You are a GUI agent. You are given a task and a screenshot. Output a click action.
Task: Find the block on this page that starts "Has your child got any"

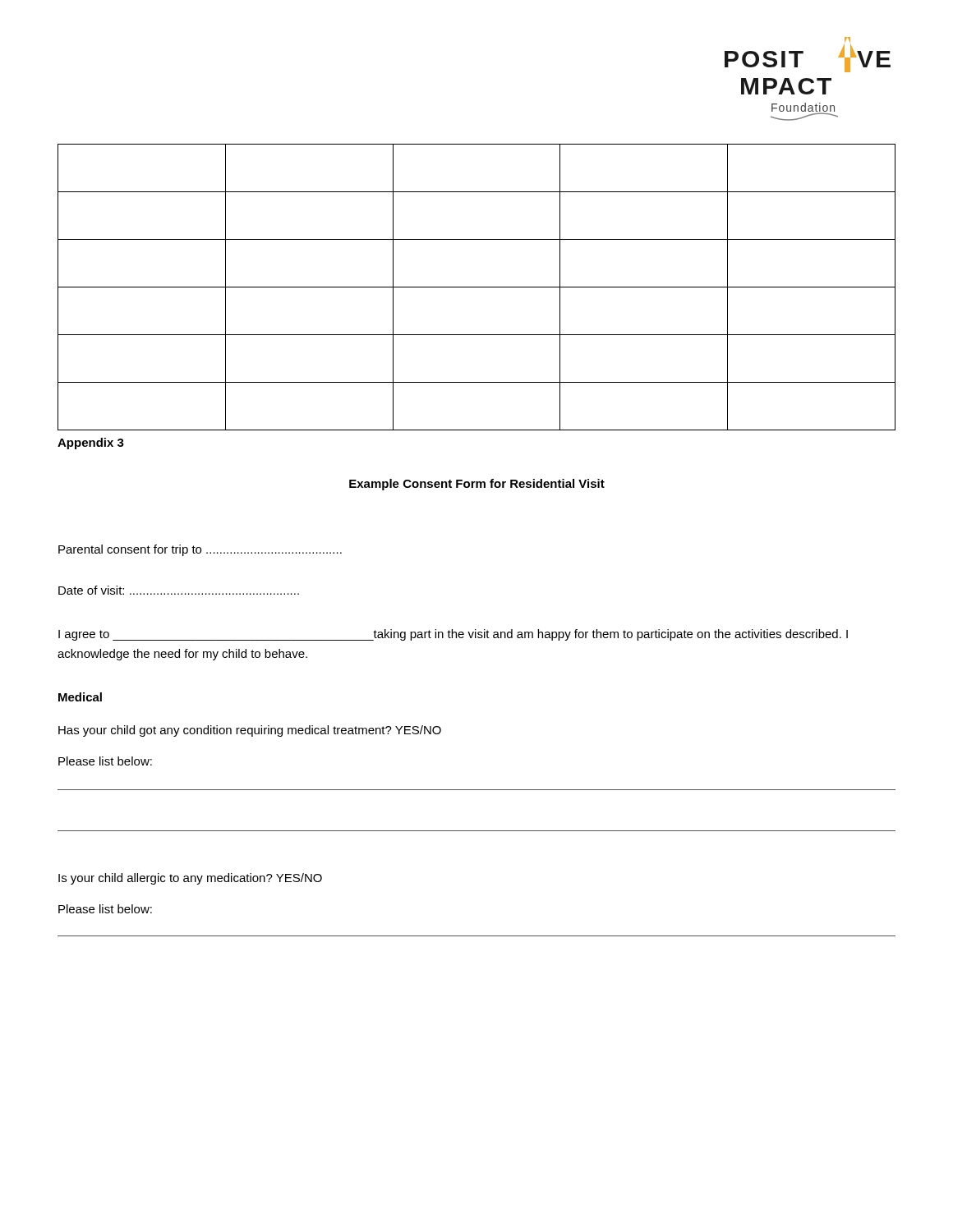point(249,730)
